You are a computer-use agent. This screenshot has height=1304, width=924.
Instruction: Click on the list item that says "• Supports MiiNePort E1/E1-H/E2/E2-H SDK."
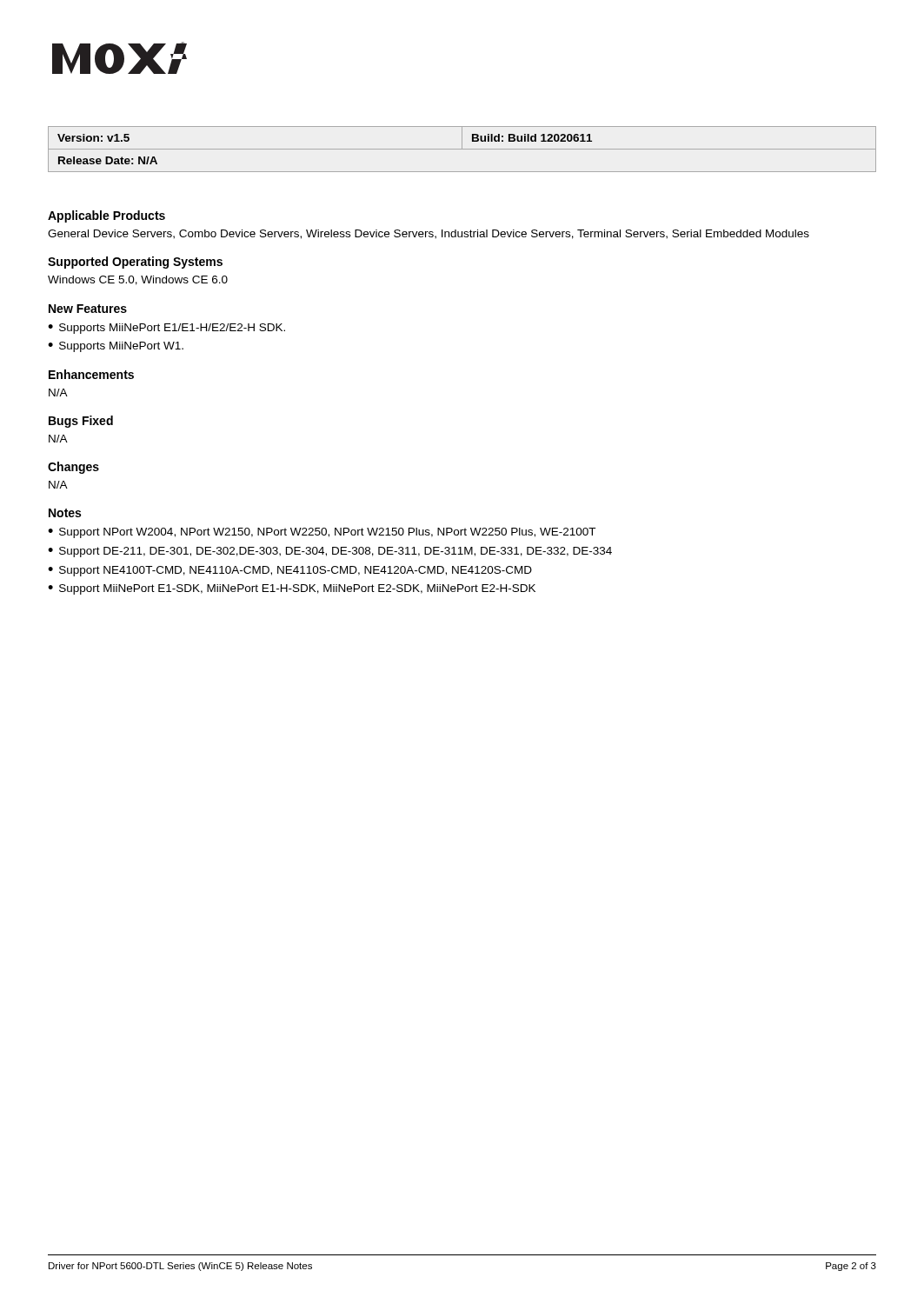coord(167,327)
